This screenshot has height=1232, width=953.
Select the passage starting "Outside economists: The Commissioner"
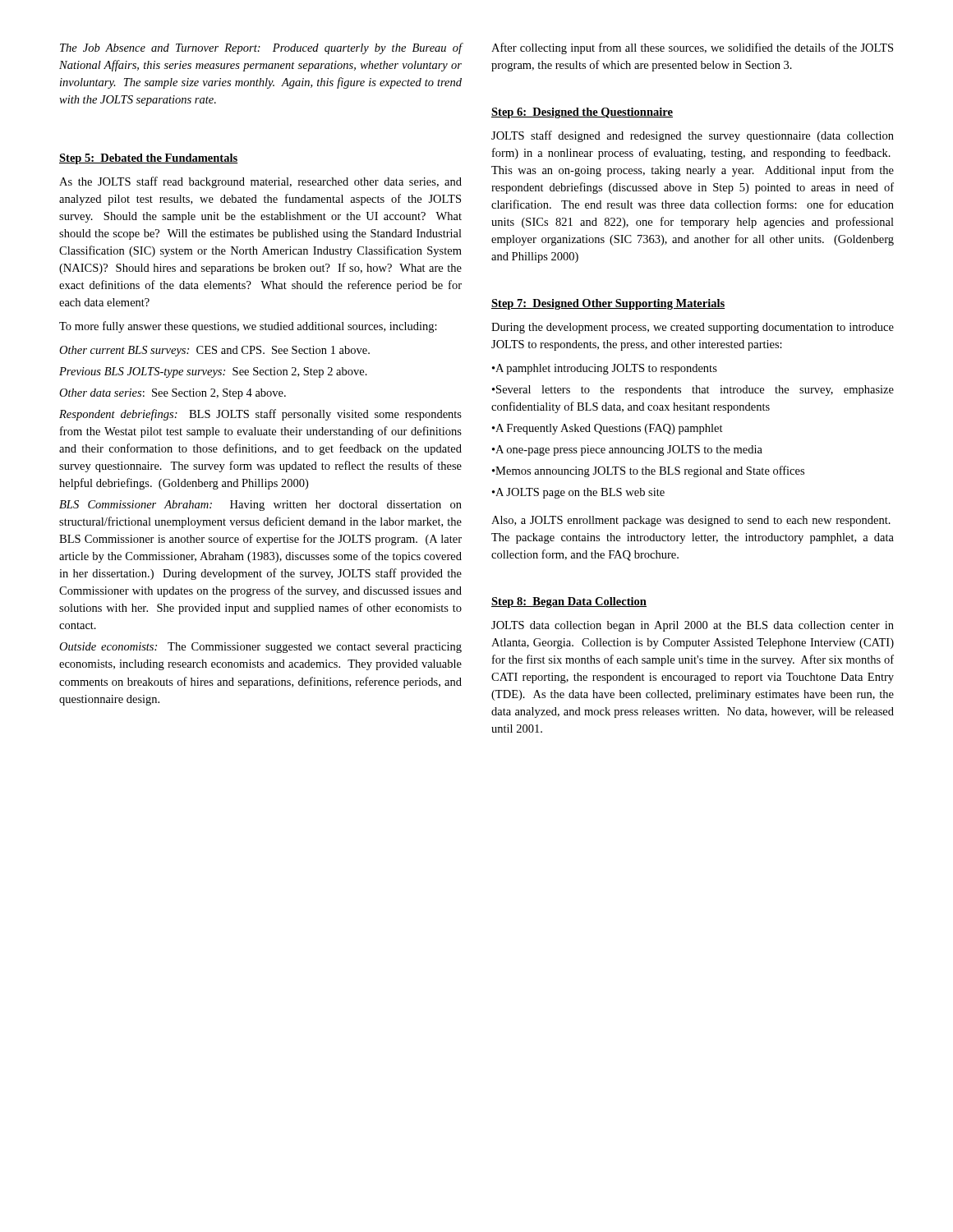pyautogui.click(x=260, y=673)
